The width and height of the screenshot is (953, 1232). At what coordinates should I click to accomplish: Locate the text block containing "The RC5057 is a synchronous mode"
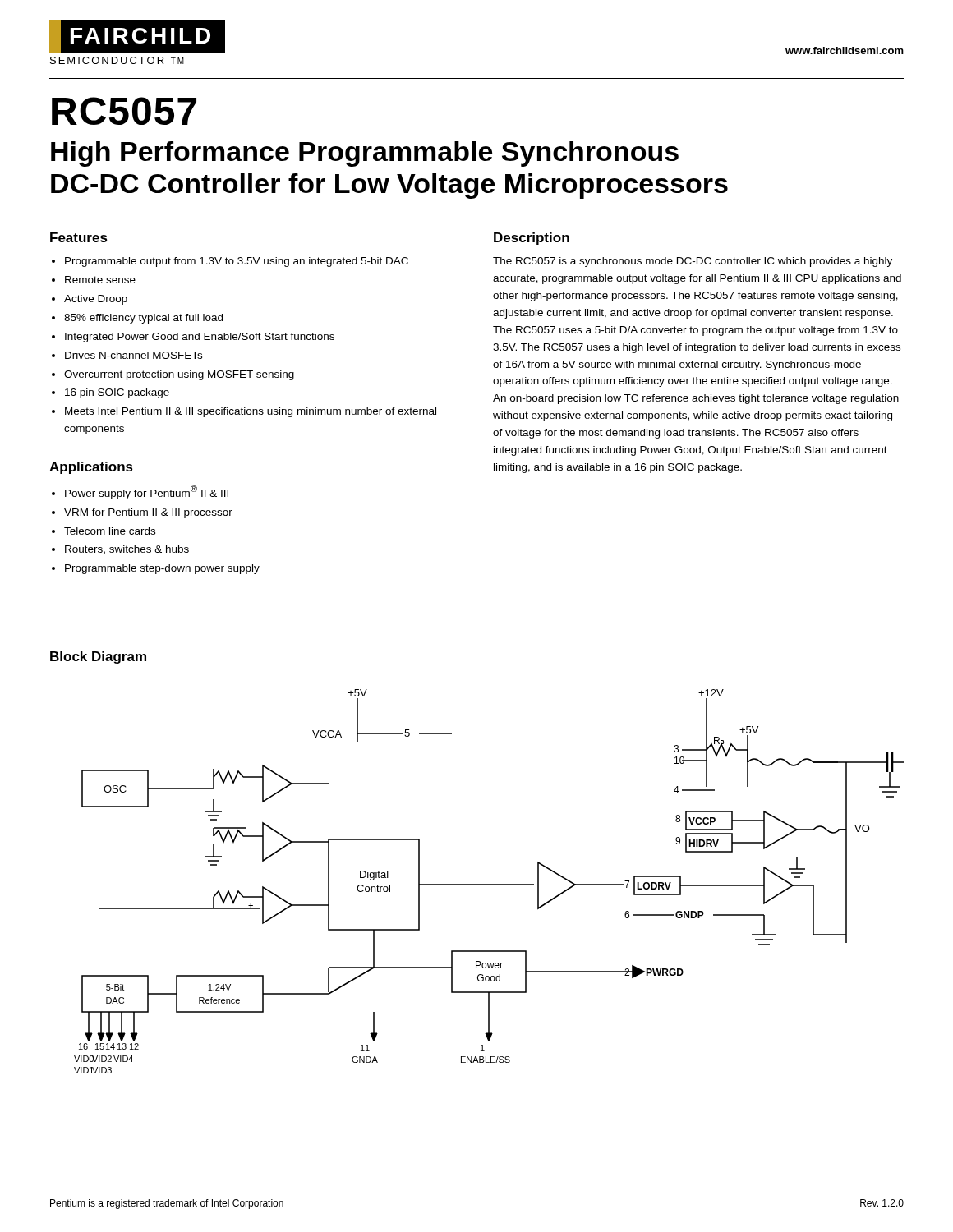pos(697,364)
